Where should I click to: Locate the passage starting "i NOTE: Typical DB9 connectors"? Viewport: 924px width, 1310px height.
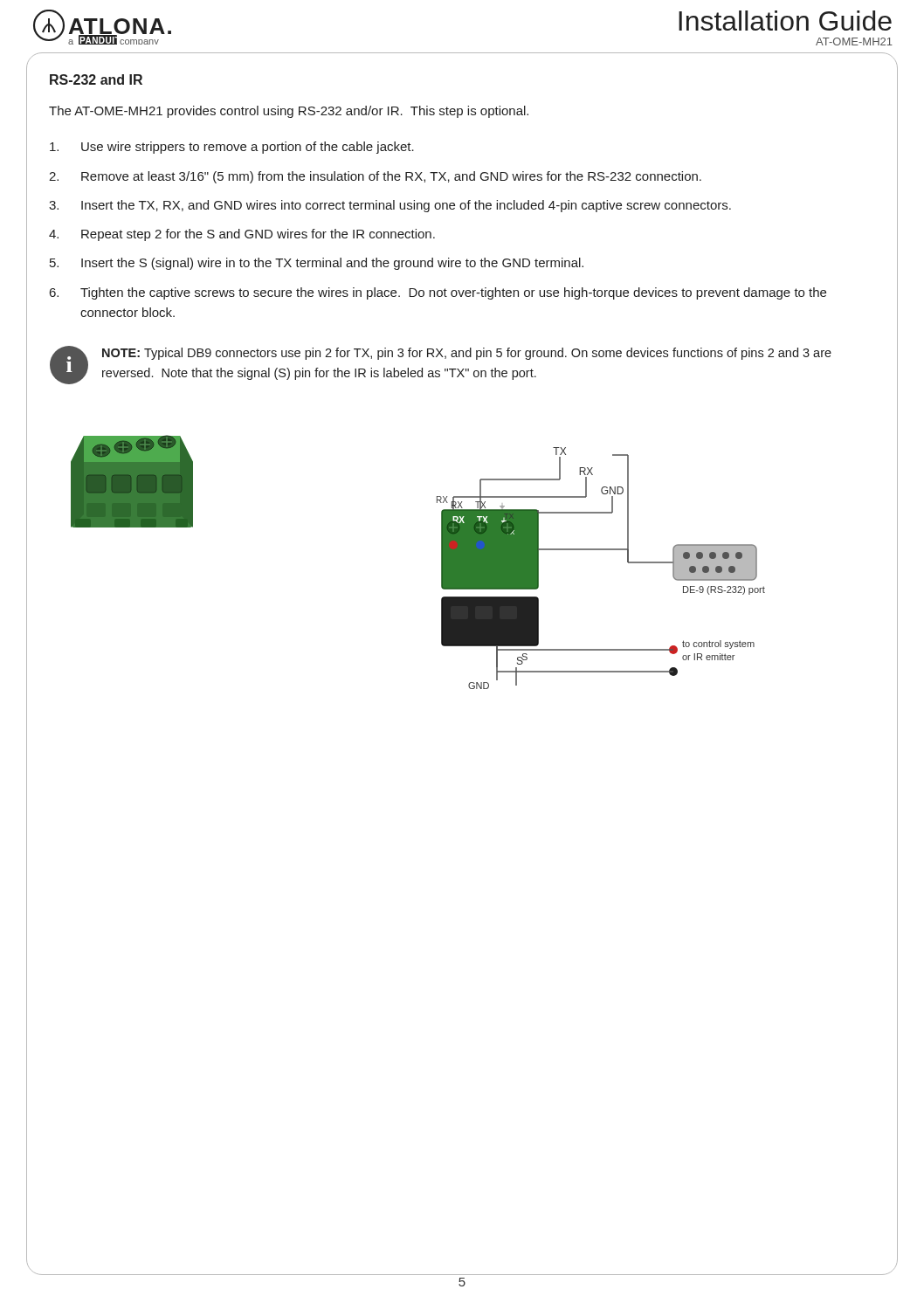(459, 364)
